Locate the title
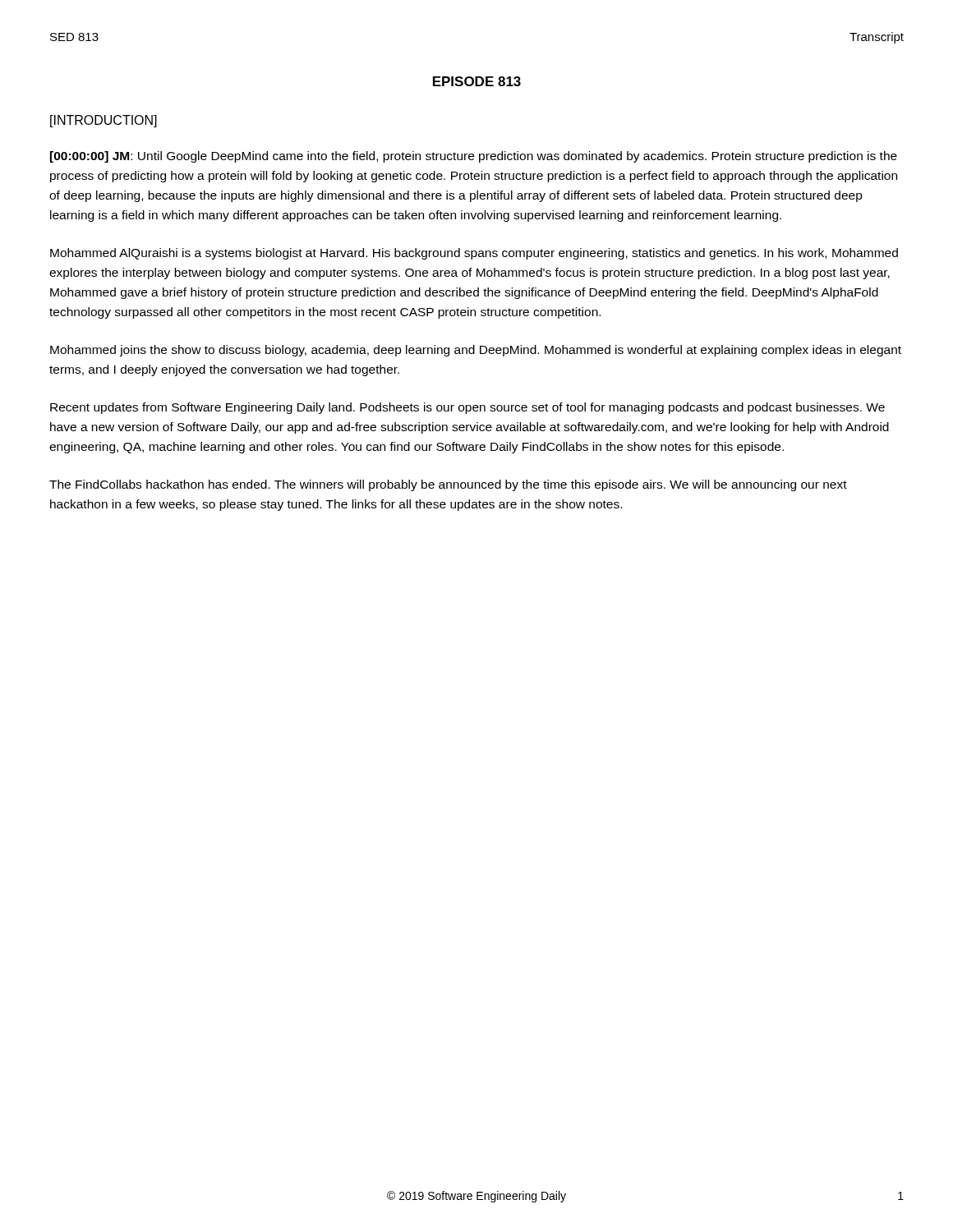This screenshot has width=953, height=1232. coord(476,82)
